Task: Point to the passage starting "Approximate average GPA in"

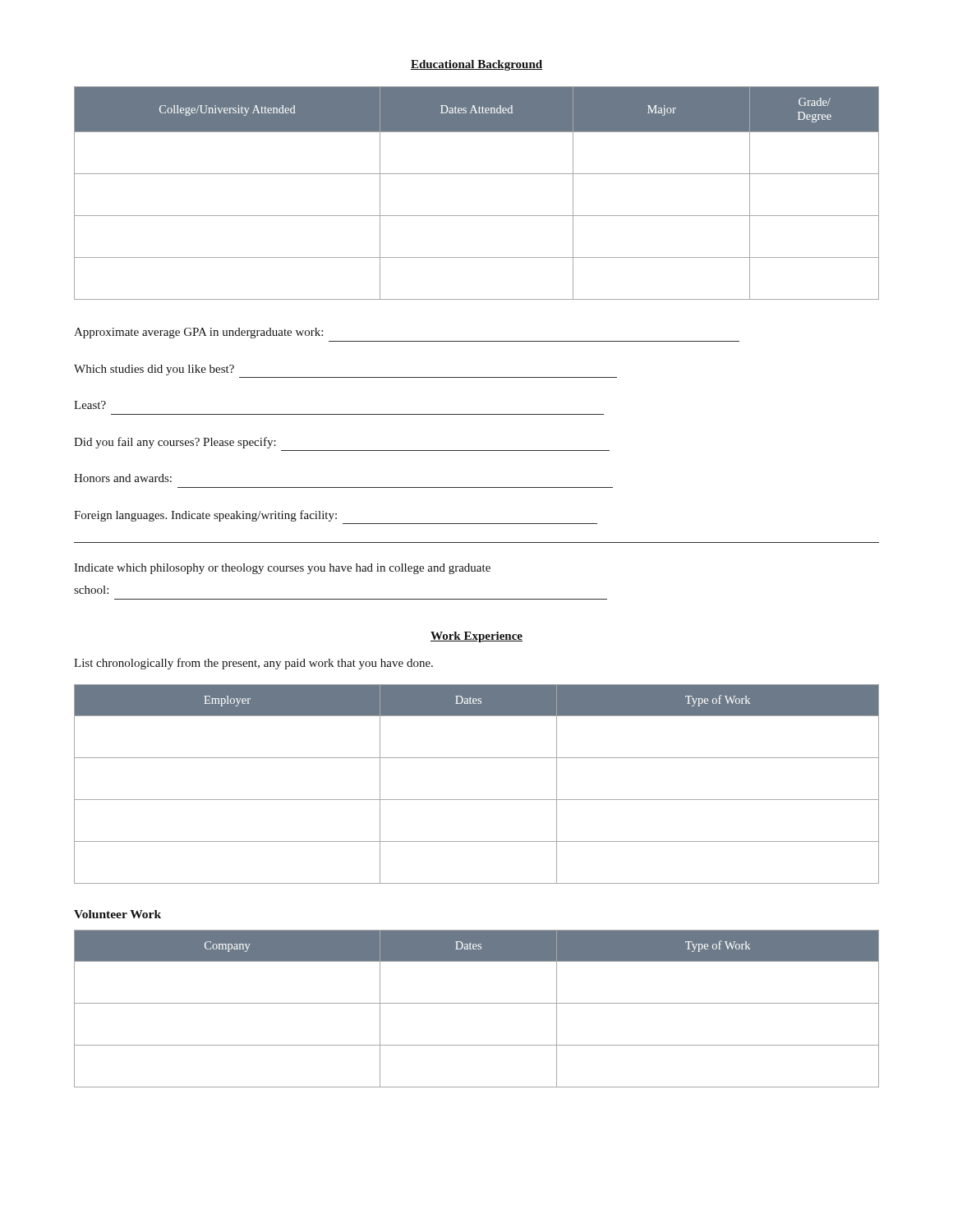Action: point(407,333)
